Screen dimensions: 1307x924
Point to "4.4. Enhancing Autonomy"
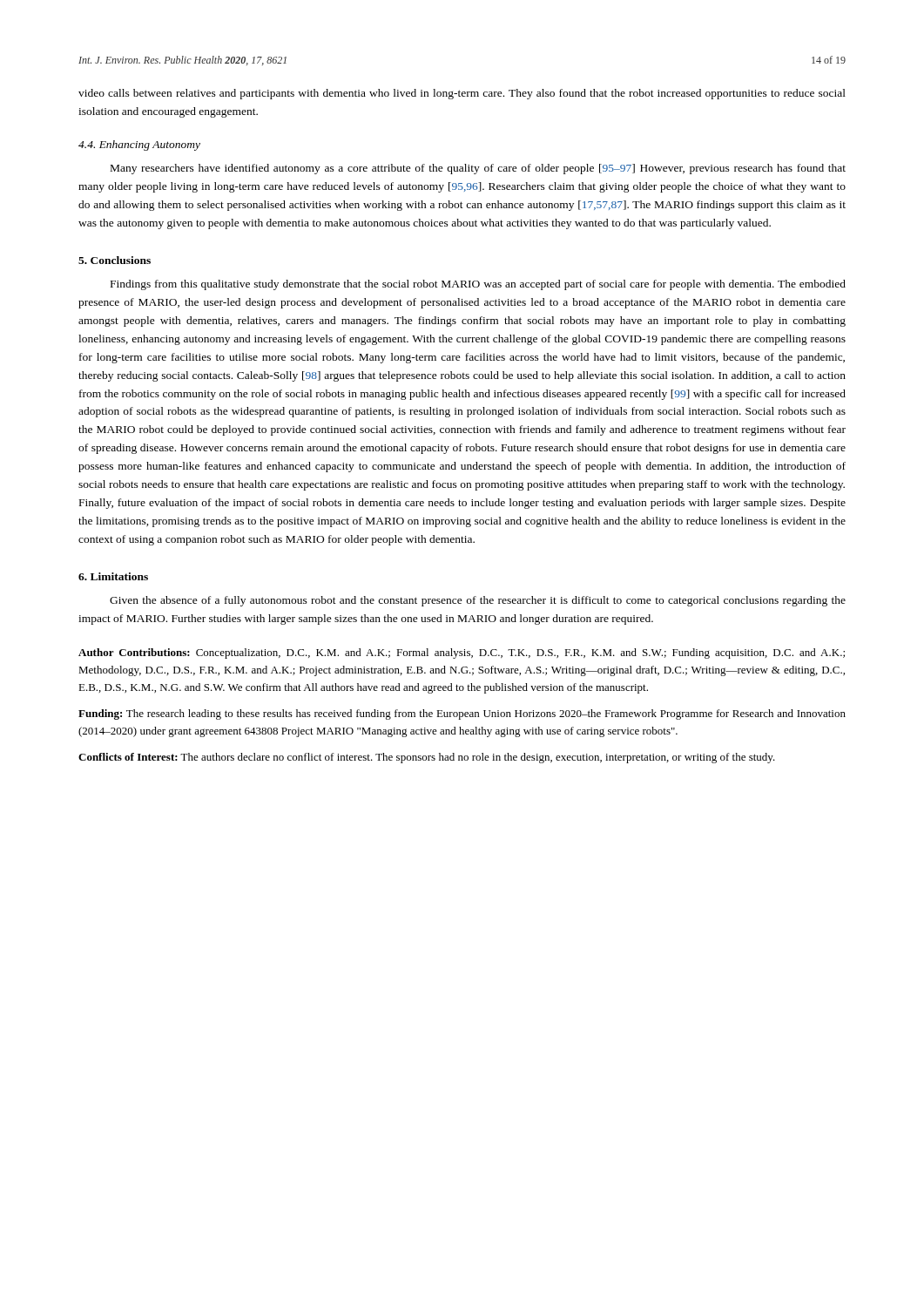pyautogui.click(x=139, y=145)
